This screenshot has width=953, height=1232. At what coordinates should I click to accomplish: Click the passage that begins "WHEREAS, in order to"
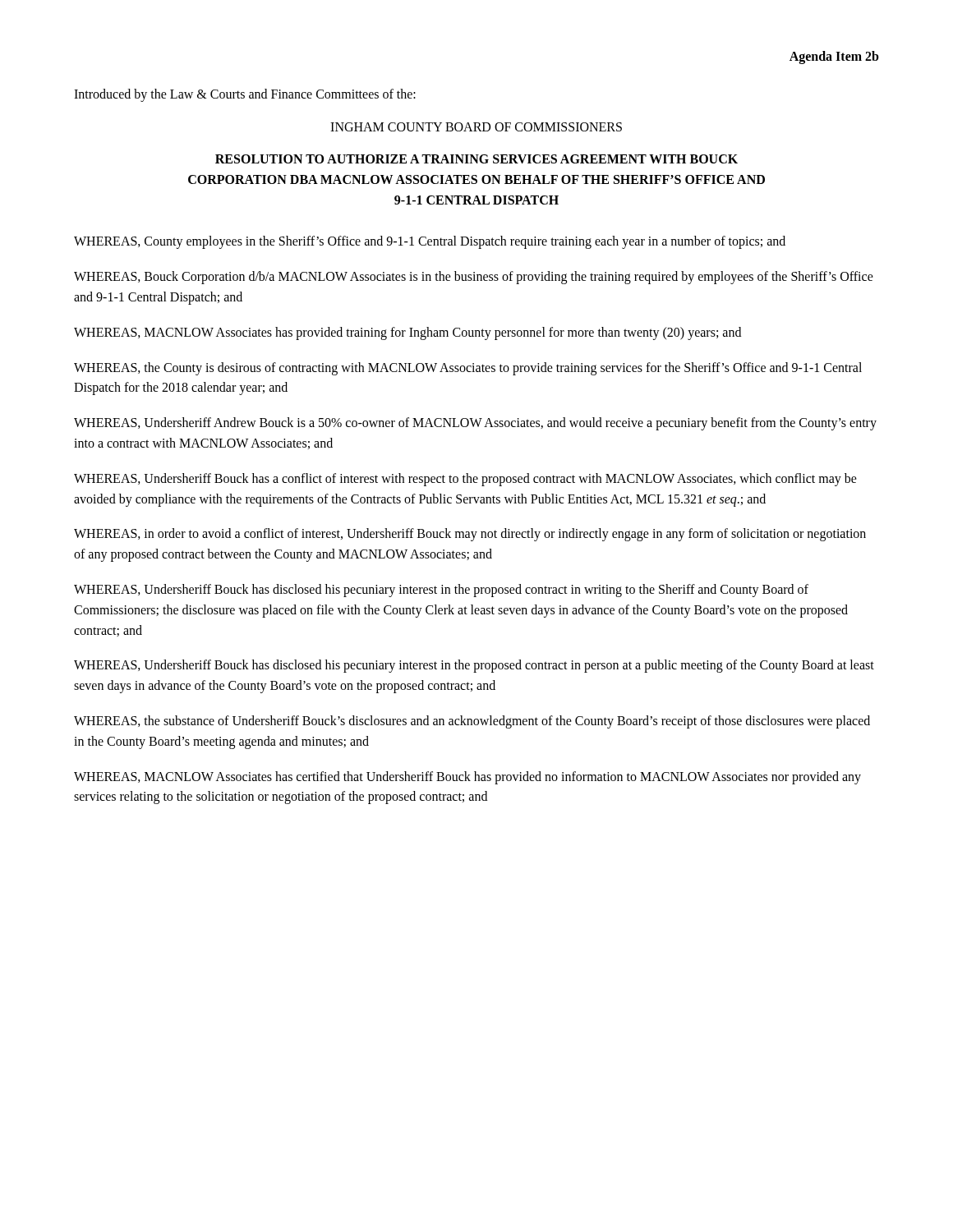click(470, 544)
